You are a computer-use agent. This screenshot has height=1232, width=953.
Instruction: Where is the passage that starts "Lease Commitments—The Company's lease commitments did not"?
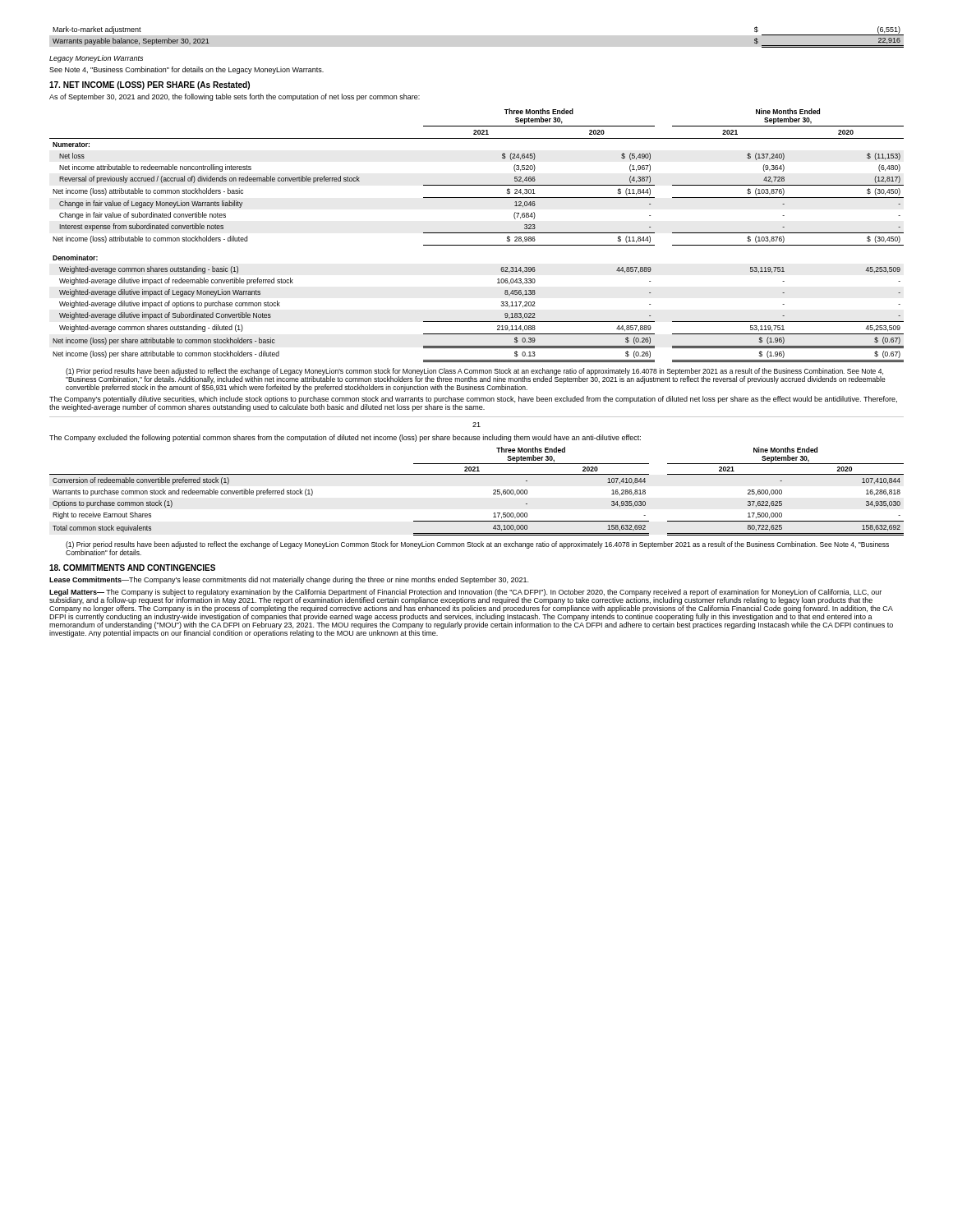[289, 580]
